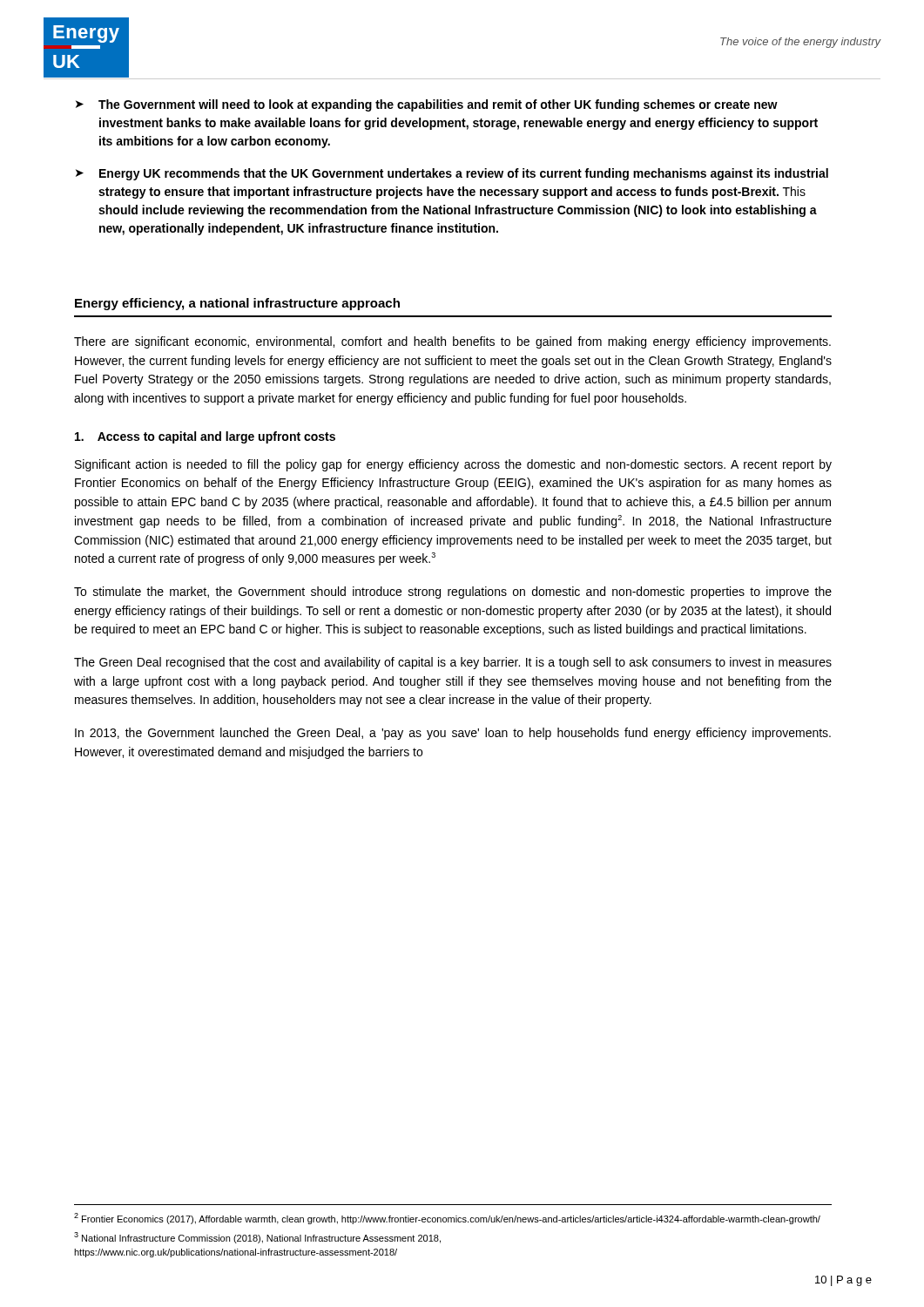Select the text starting "To stimulate the market,"
Screen dimensions: 1307x924
tap(453, 610)
